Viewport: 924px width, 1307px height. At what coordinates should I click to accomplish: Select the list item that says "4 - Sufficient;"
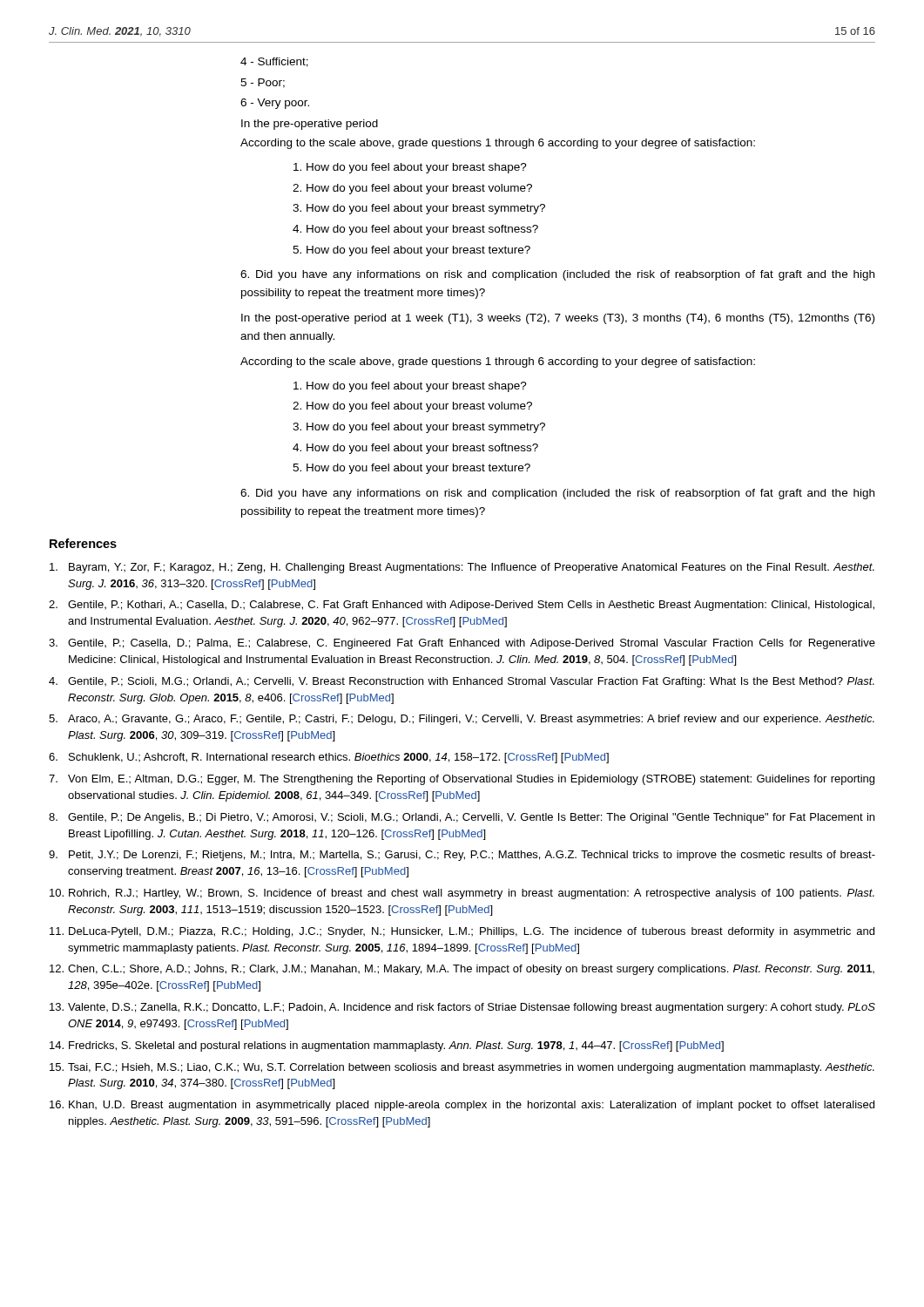pyautogui.click(x=275, y=61)
